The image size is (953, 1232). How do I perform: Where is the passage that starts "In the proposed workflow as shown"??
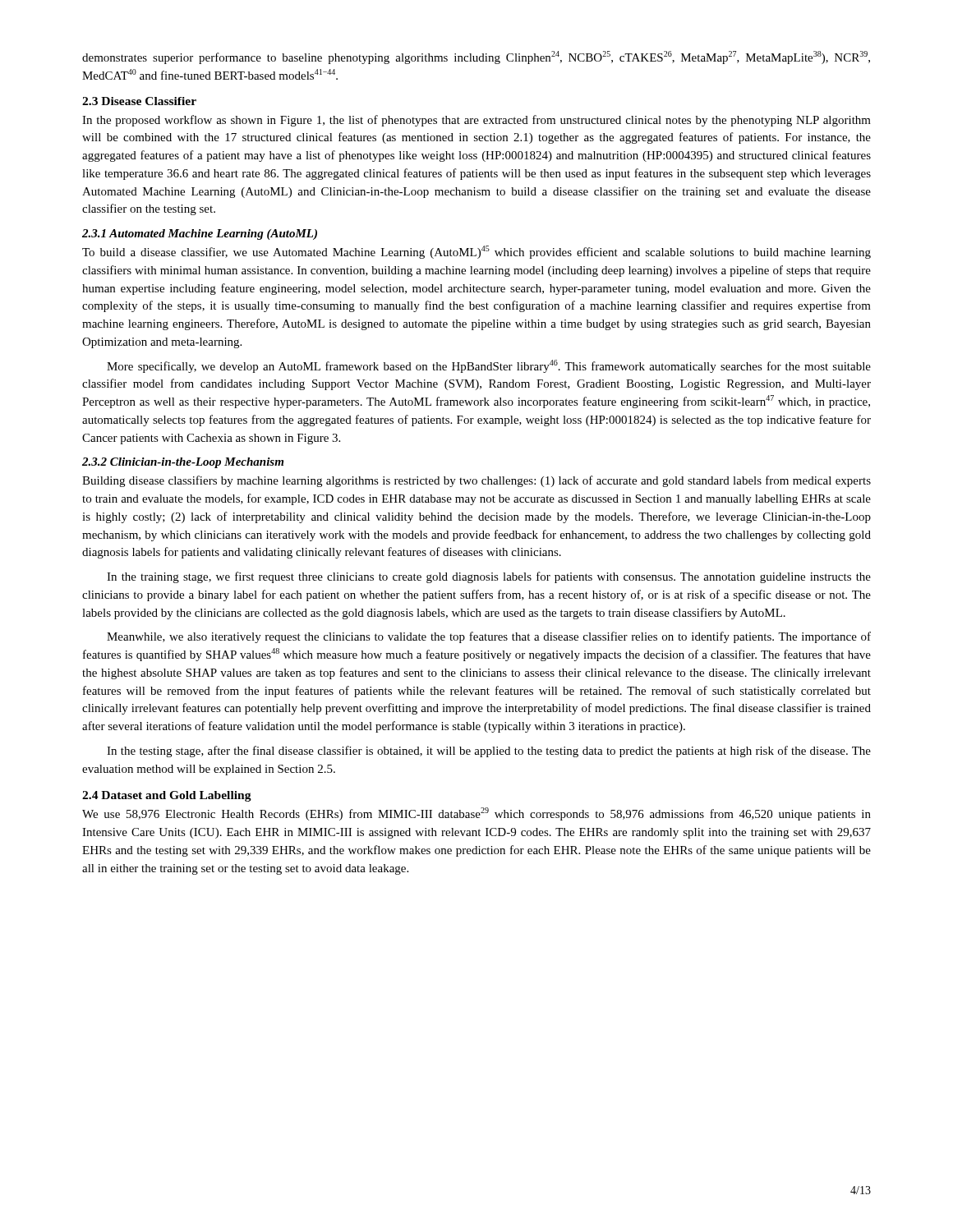(x=476, y=165)
